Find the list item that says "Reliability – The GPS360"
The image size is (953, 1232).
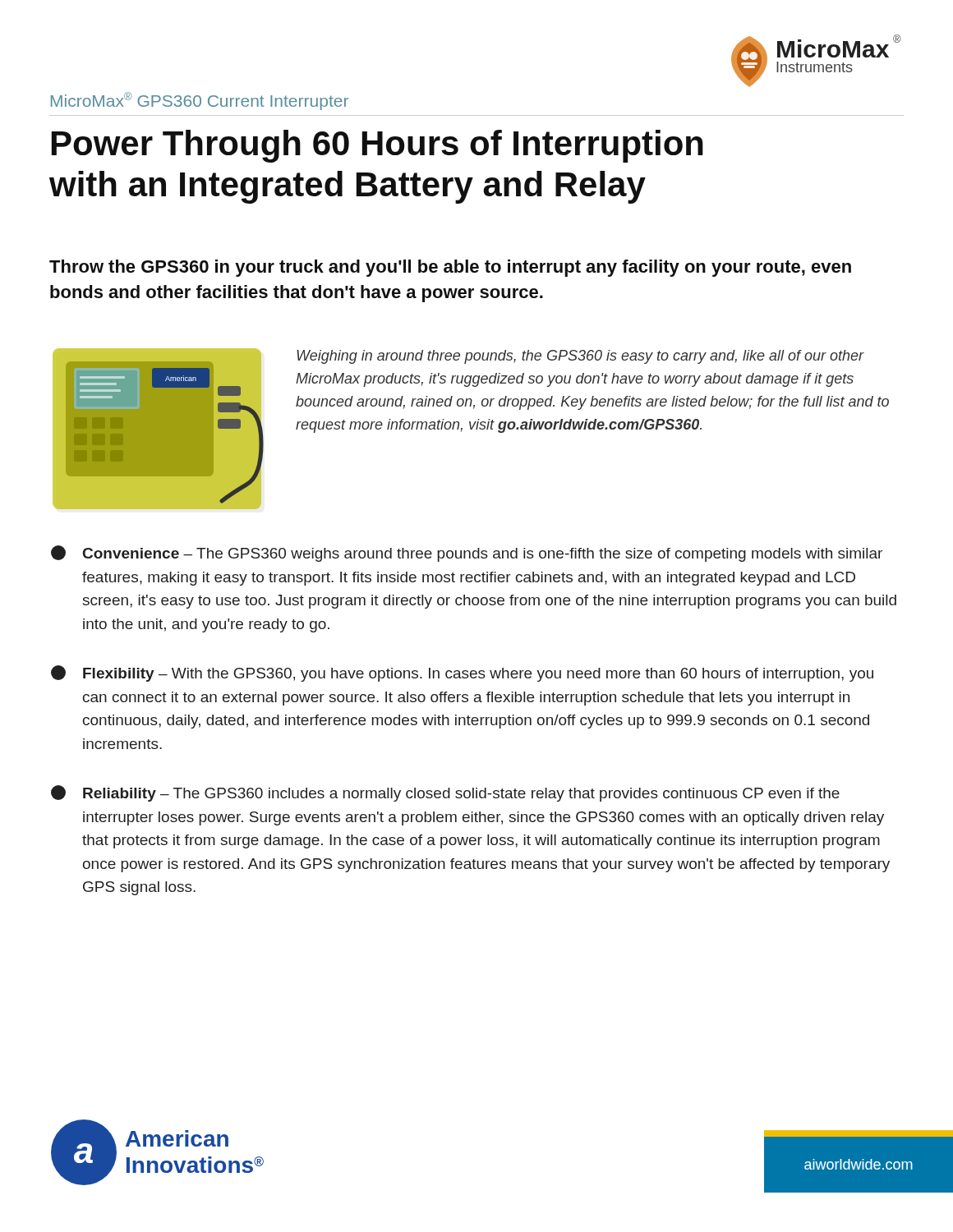click(476, 840)
